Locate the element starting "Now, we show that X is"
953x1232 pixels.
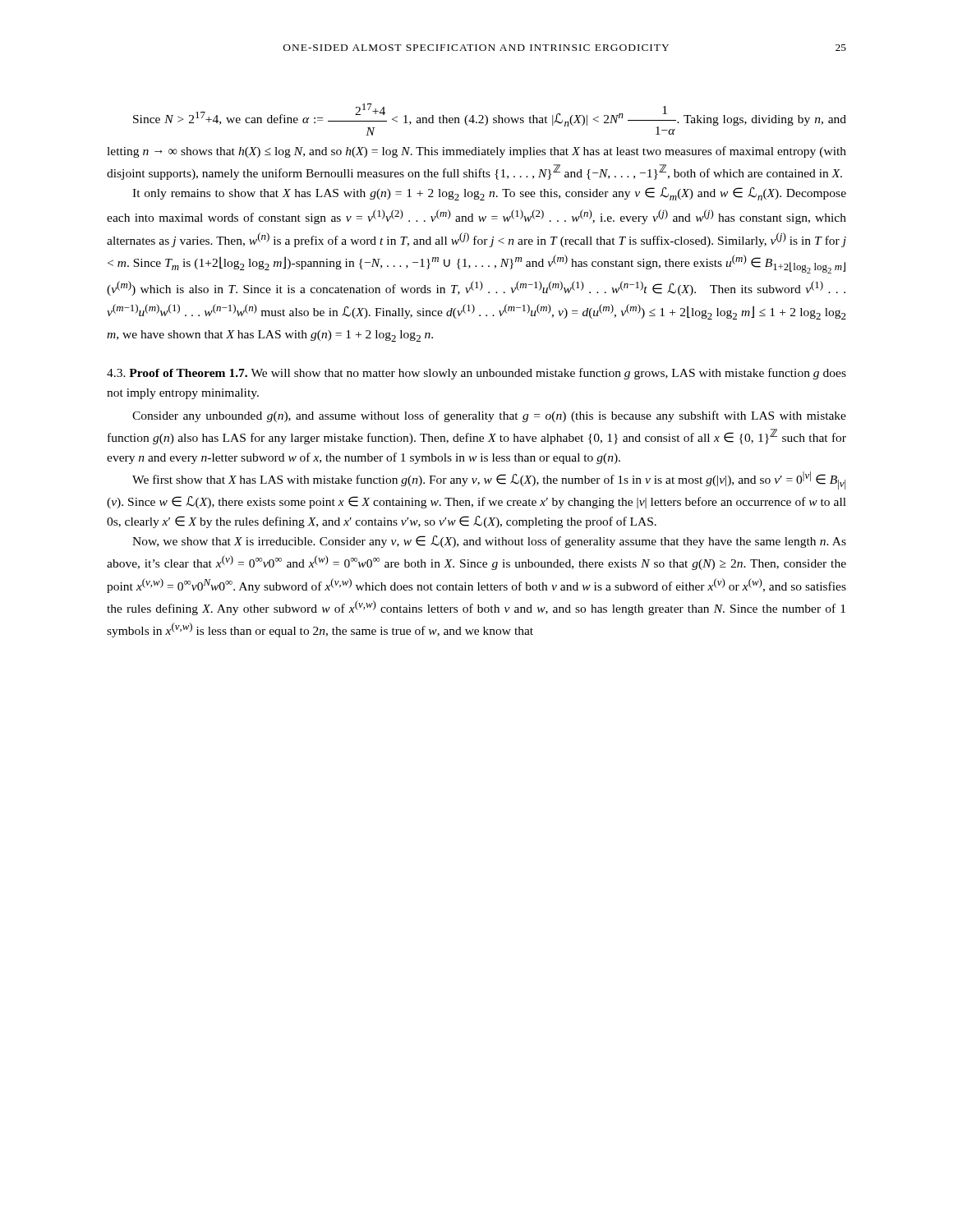pyautogui.click(x=476, y=586)
